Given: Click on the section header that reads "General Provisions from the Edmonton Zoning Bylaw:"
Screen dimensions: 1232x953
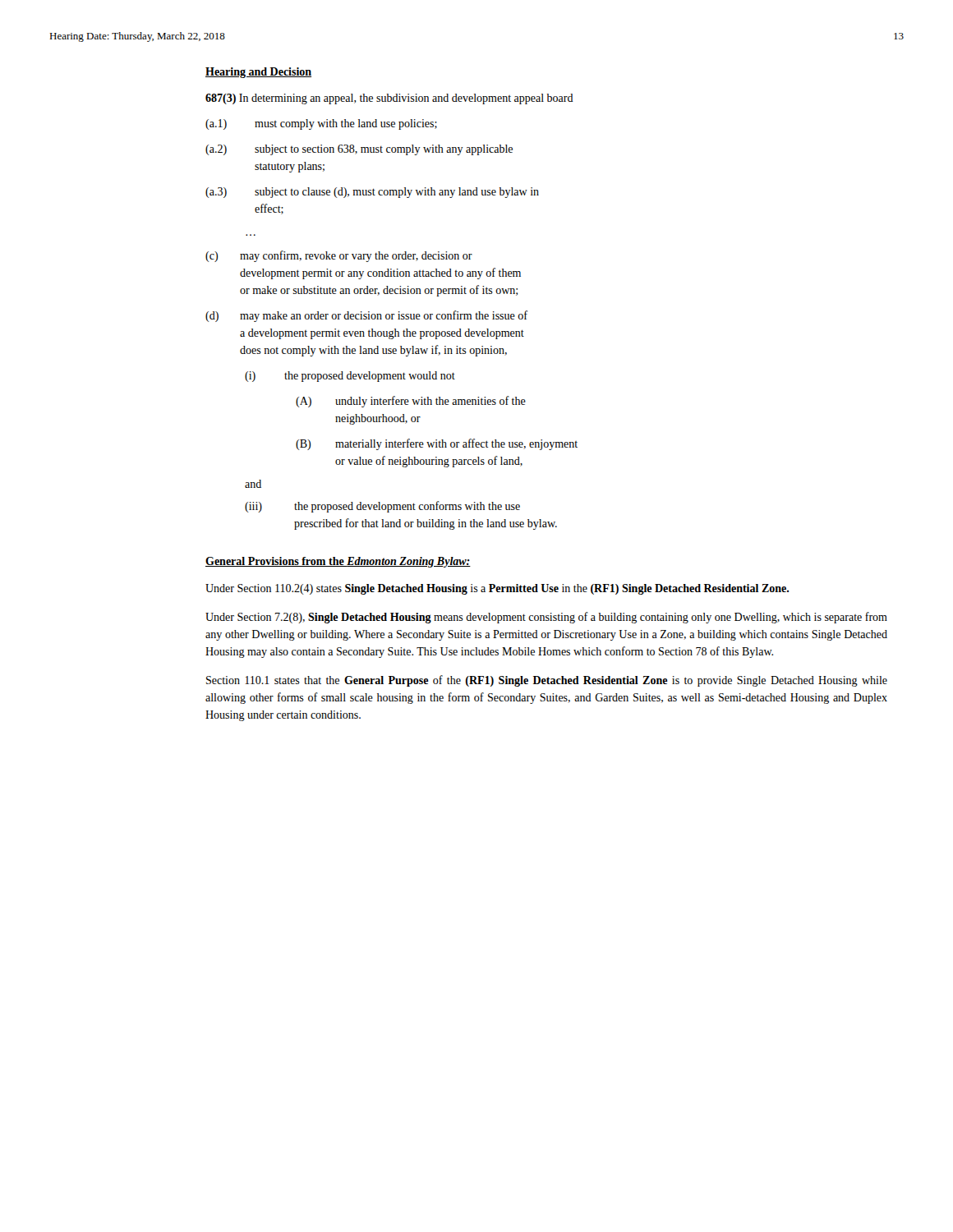Looking at the screenshot, I should pyautogui.click(x=338, y=561).
